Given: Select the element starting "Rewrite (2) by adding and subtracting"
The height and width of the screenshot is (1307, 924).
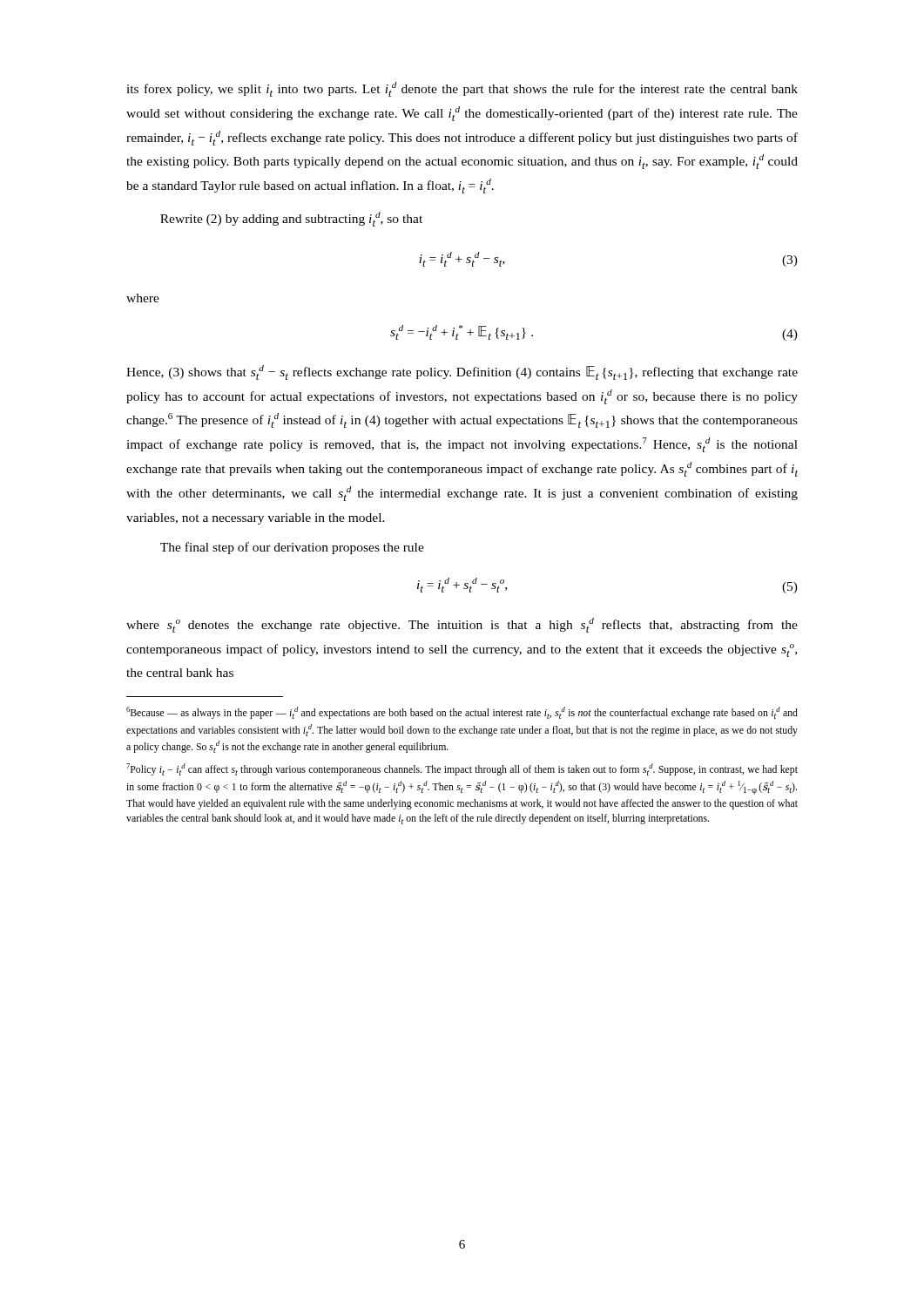Looking at the screenshot, I should coord(291,219).
